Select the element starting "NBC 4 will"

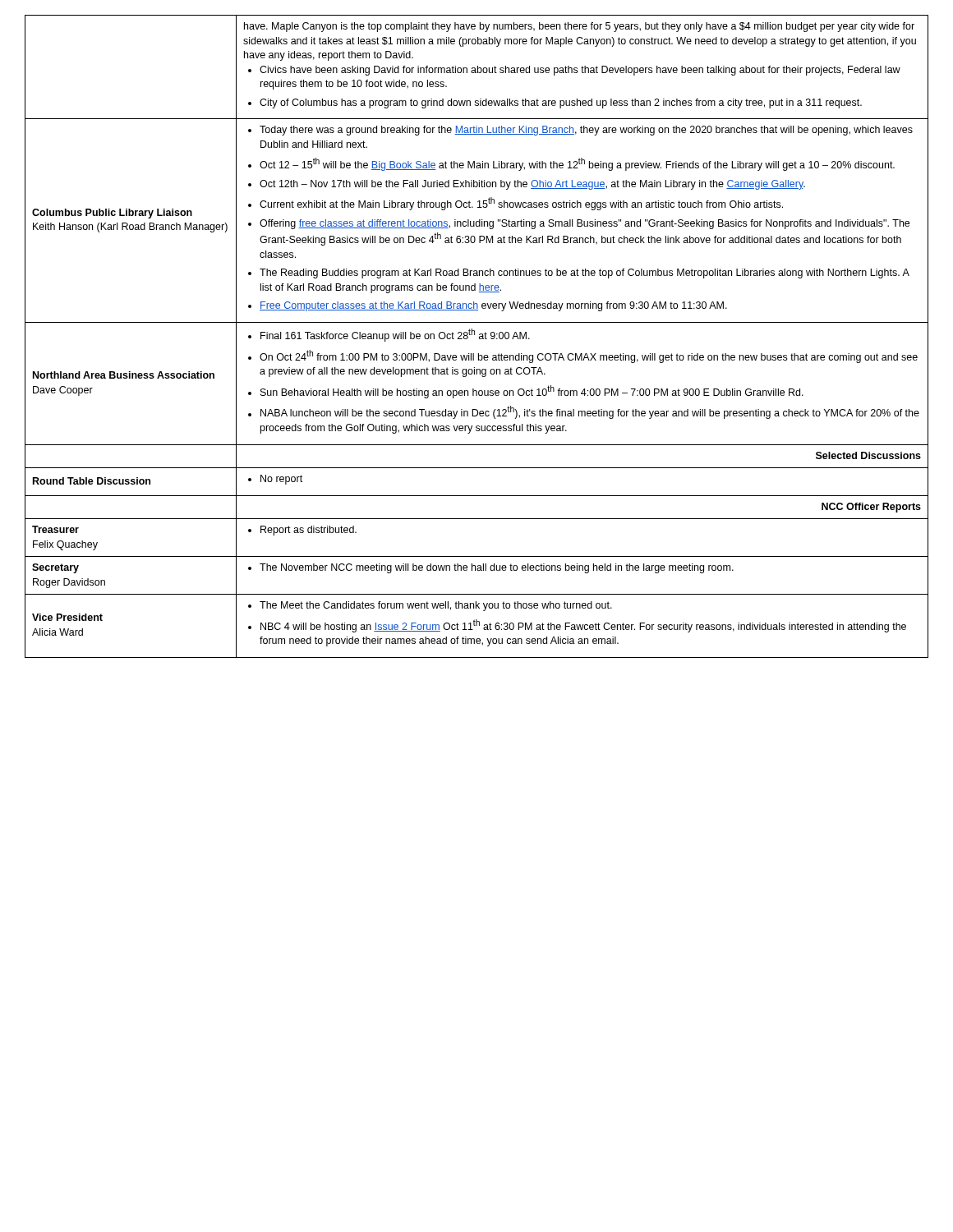coord(583,632)
